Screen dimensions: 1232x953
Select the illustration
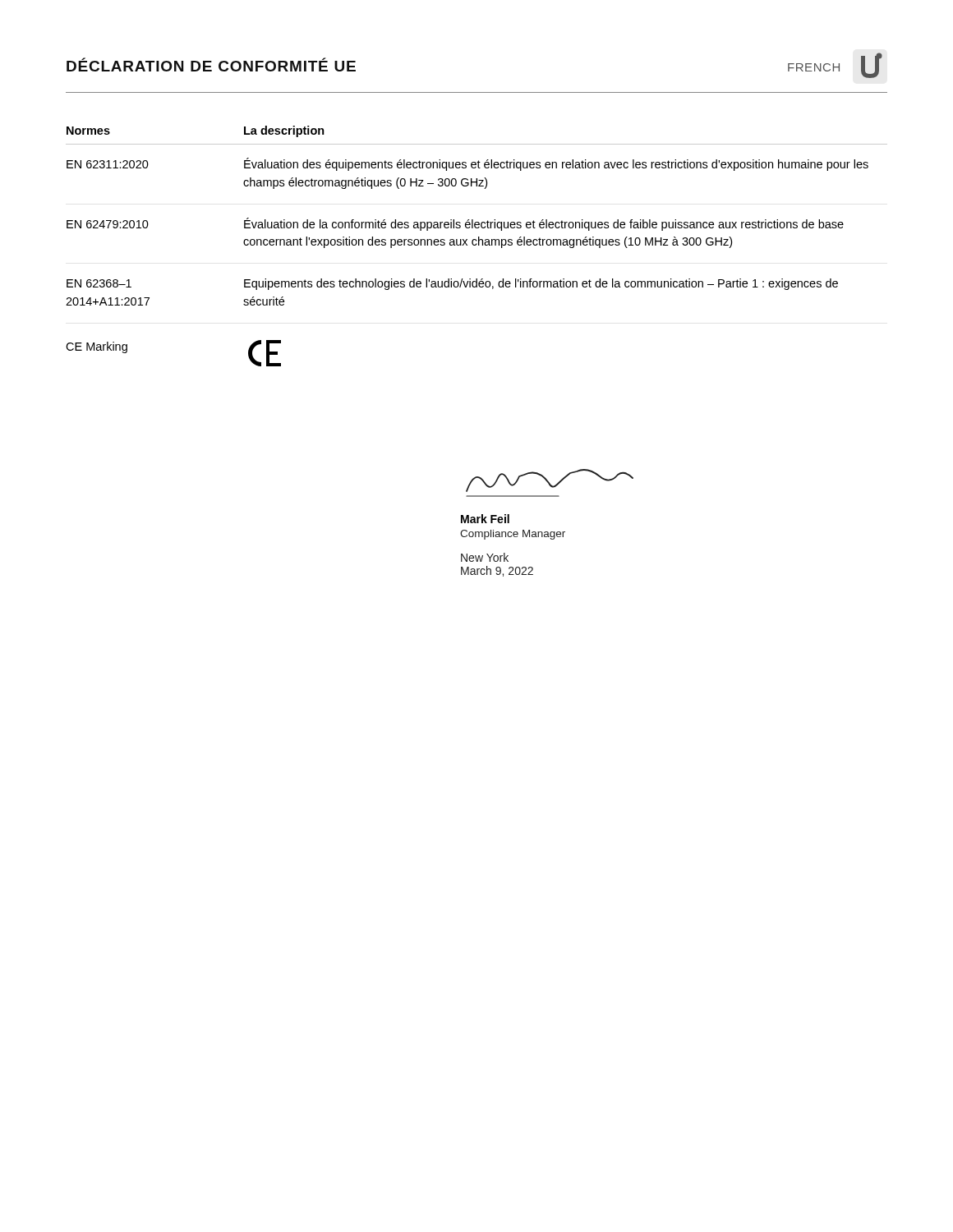550,519
